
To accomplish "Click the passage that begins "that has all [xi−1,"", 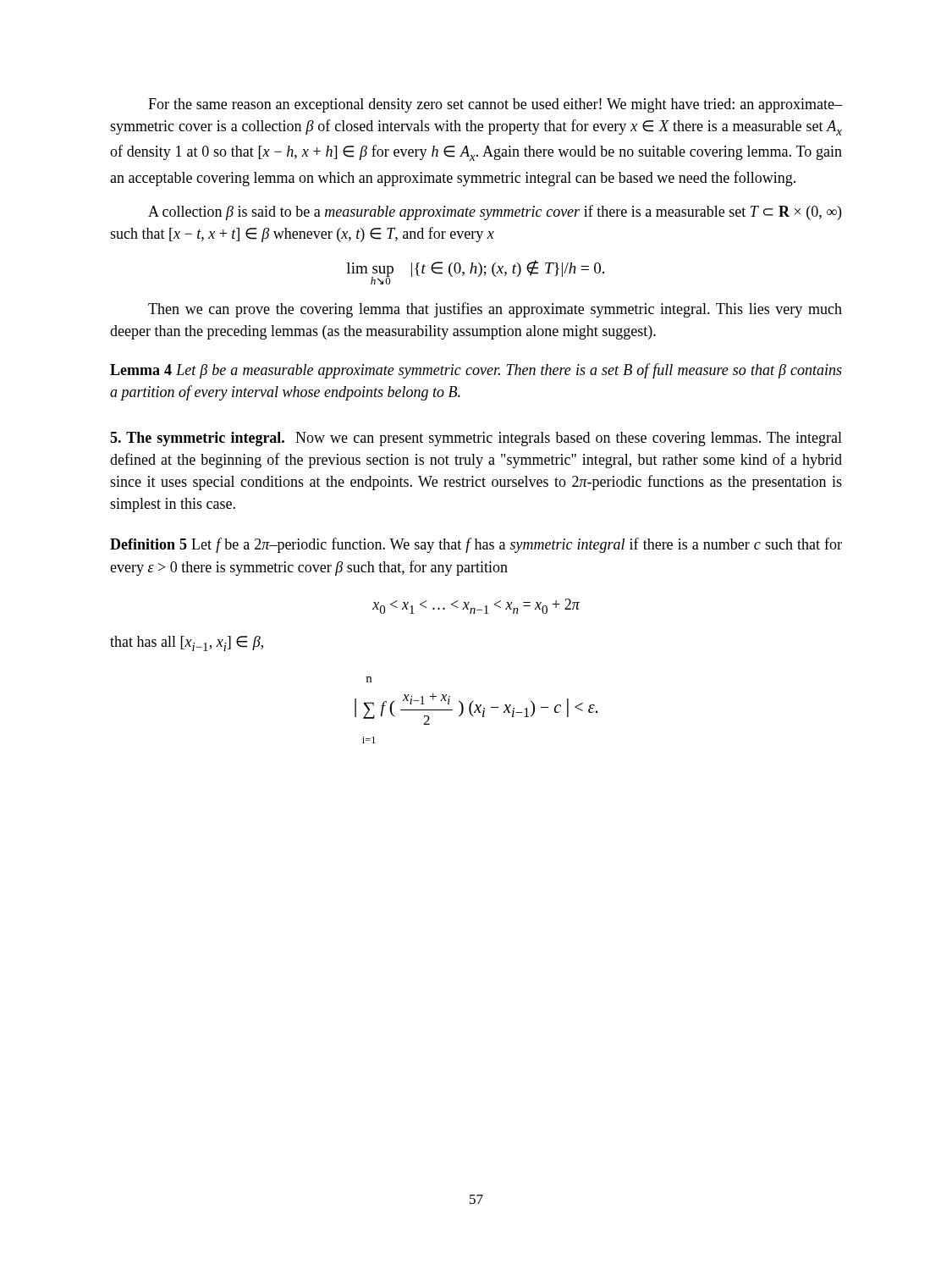I will pyautogui.click(x=187, y=643).
